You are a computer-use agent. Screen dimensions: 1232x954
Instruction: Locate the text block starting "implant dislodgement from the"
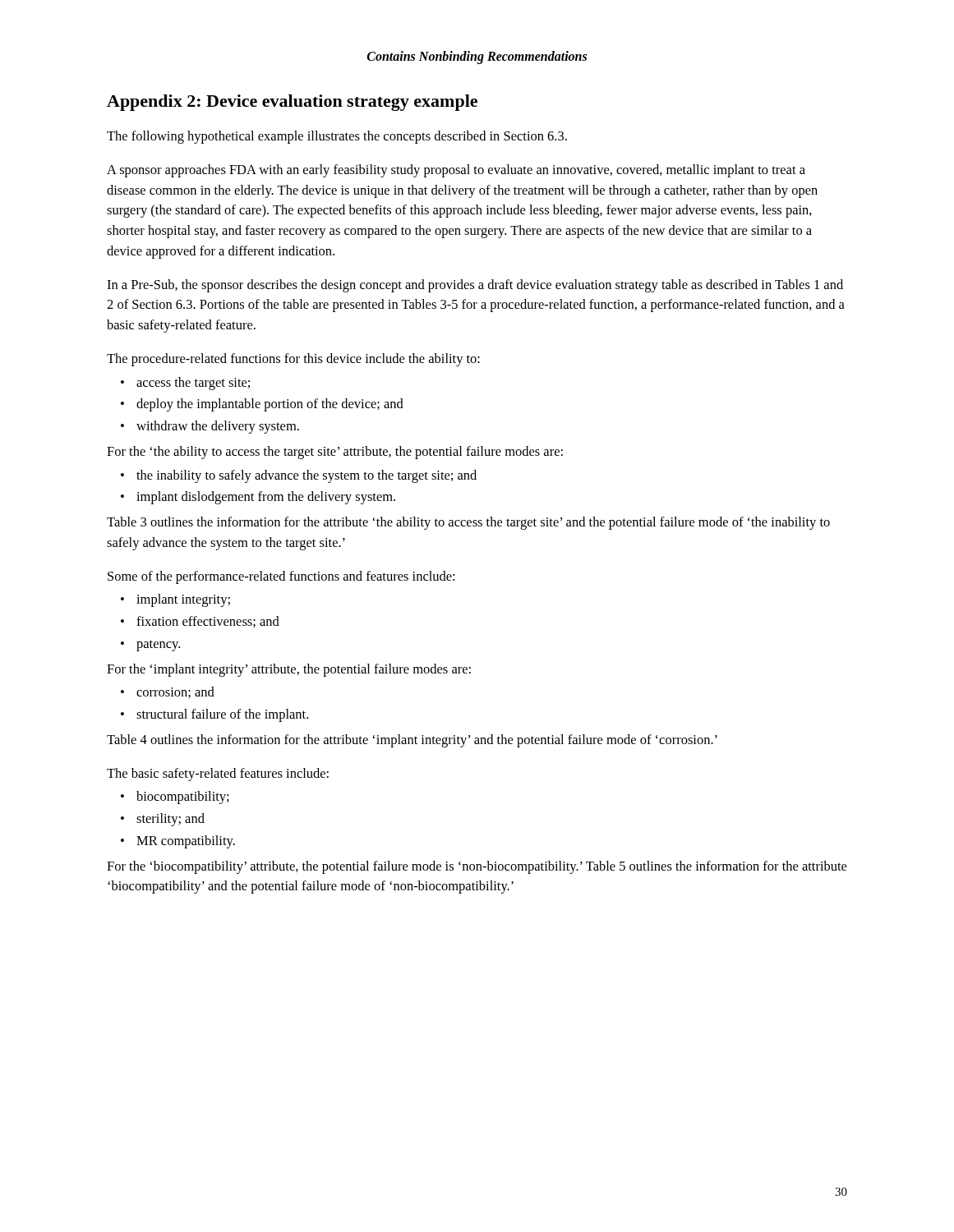click(266, 497)
